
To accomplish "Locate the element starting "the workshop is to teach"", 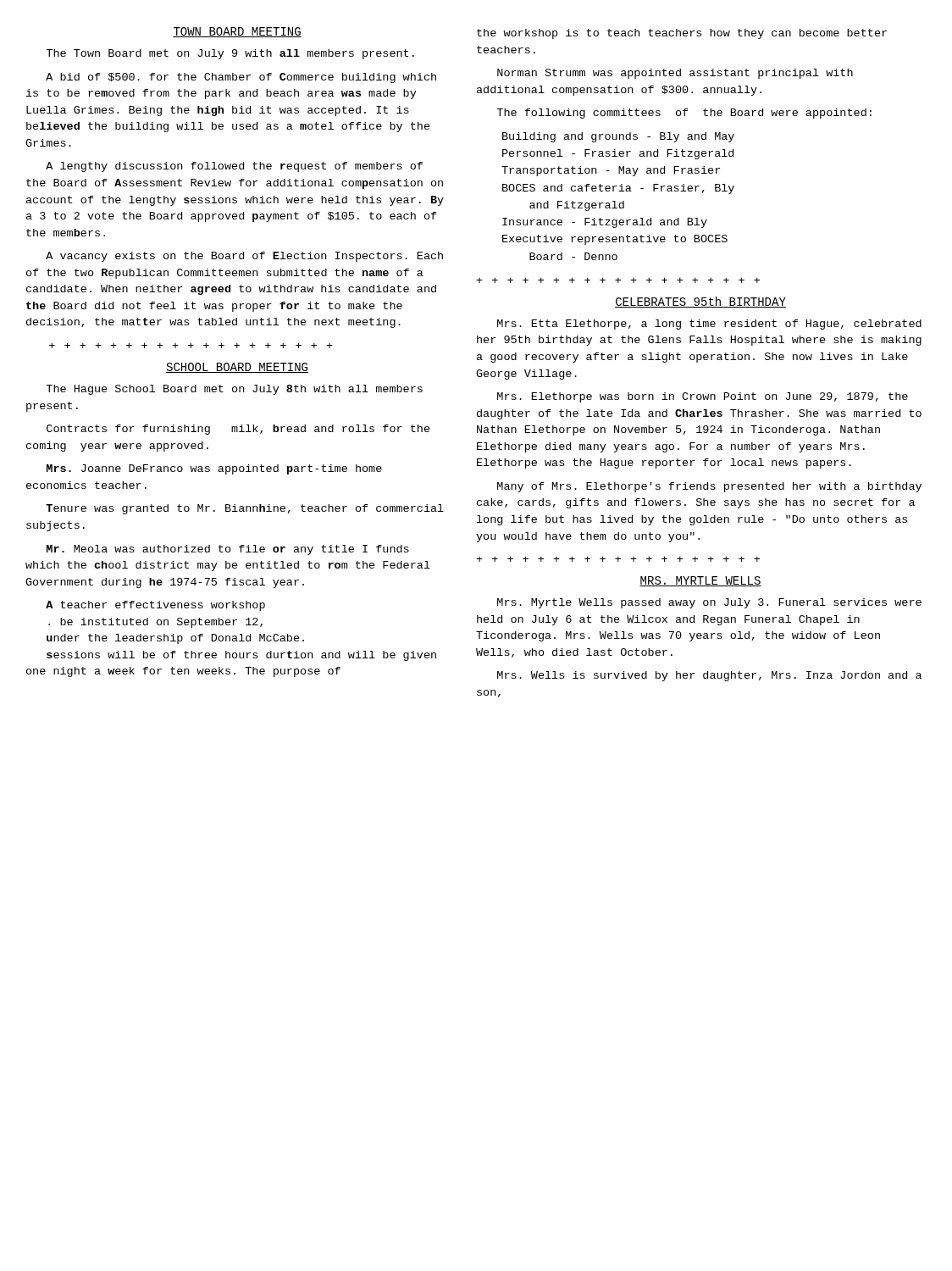I will (682, 42).
